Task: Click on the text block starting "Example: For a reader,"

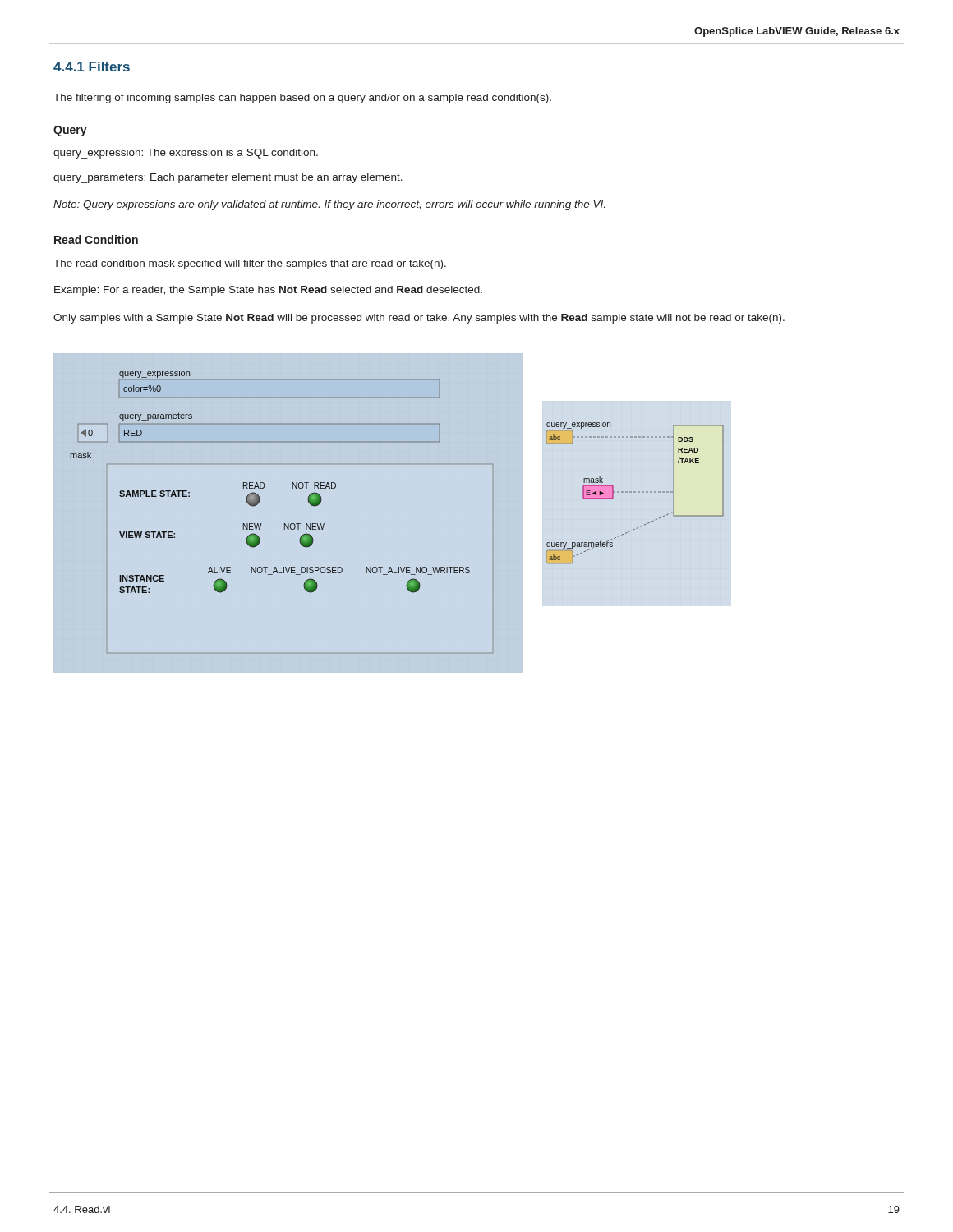Action: click(x=268, y=290)
